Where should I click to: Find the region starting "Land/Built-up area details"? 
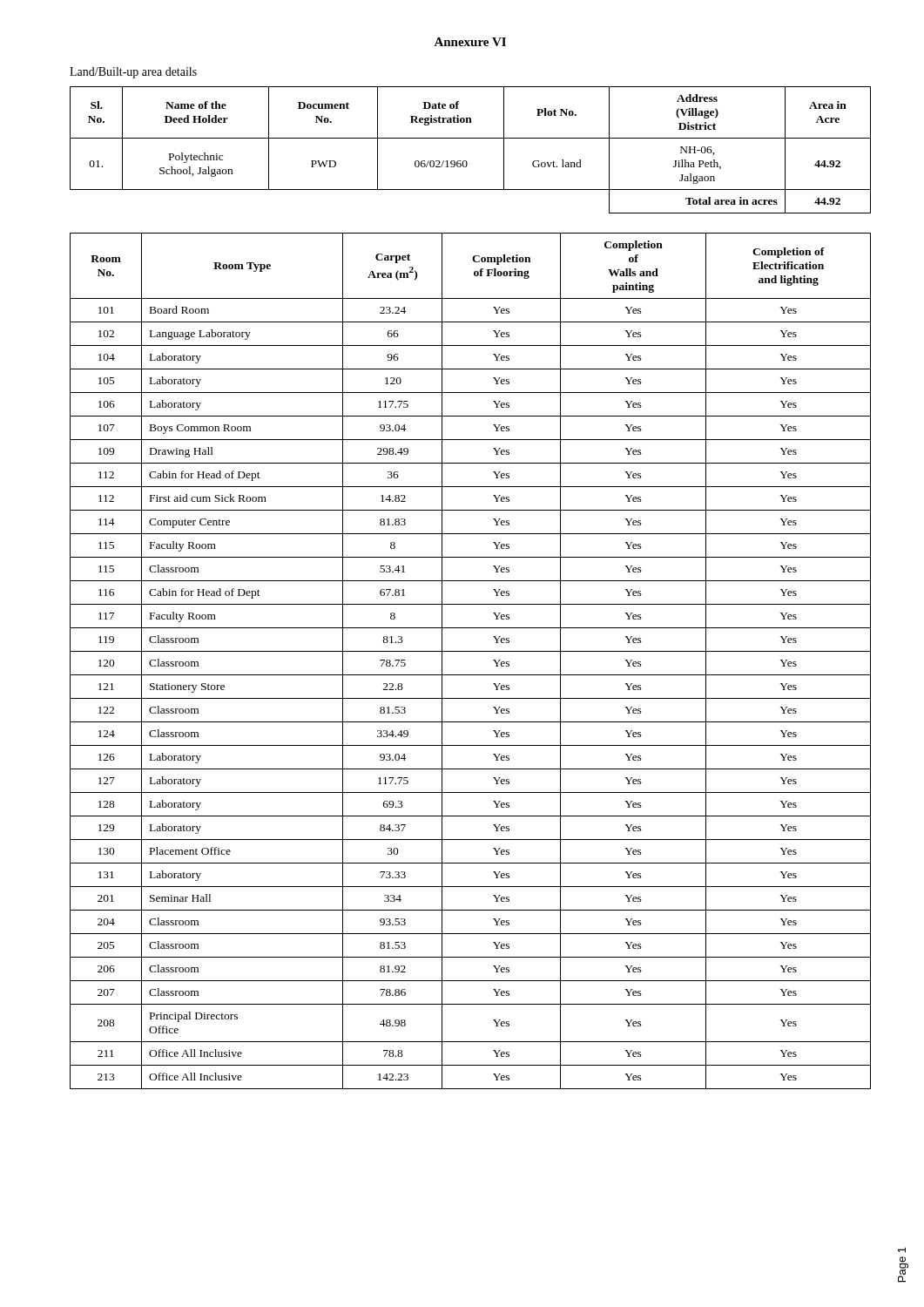point(133,72)
